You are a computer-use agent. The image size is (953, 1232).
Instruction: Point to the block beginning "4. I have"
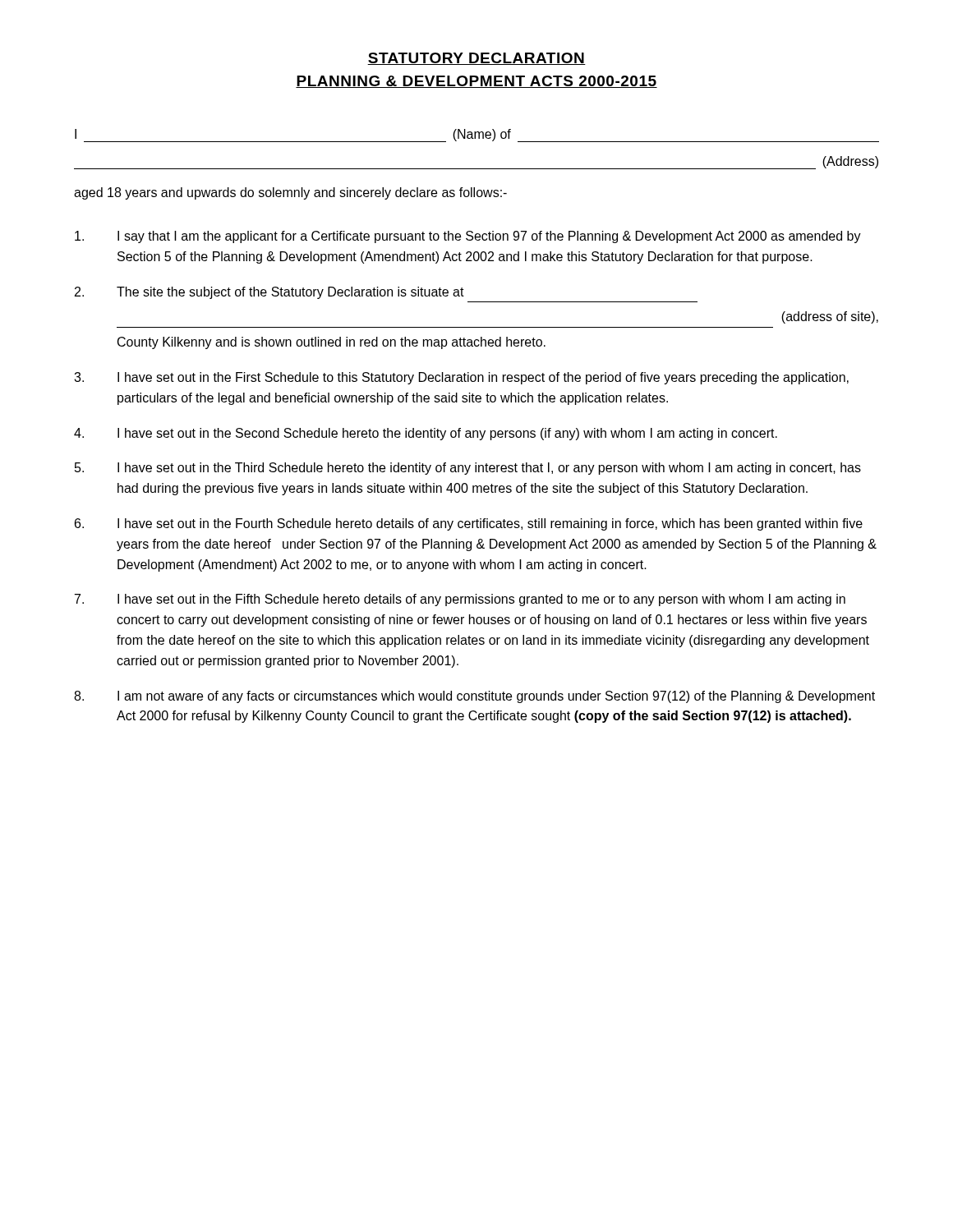click(476, 434)
